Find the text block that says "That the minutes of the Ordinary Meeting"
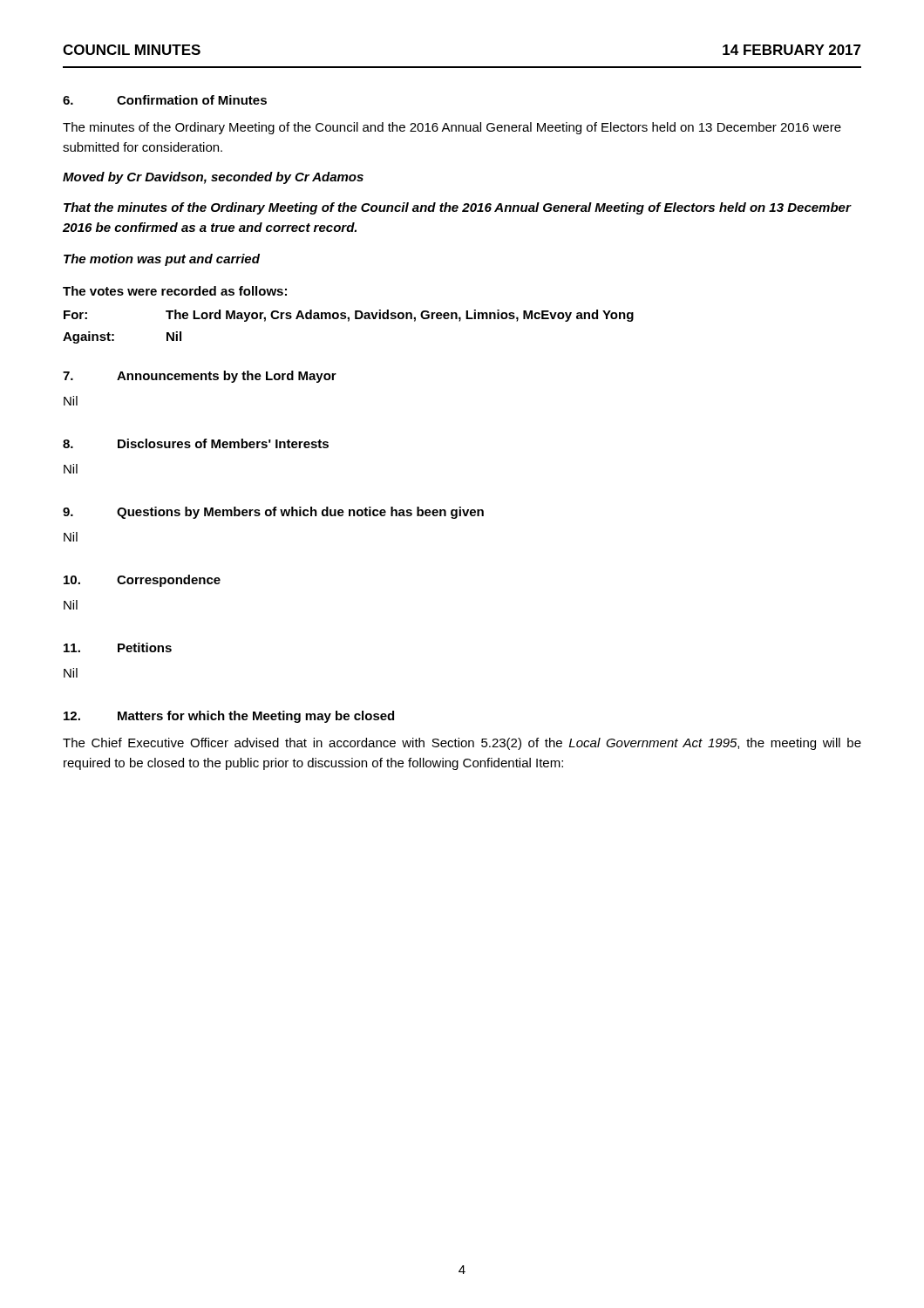The width and height of the screenshot is (924, 1308). coord(457,217)
